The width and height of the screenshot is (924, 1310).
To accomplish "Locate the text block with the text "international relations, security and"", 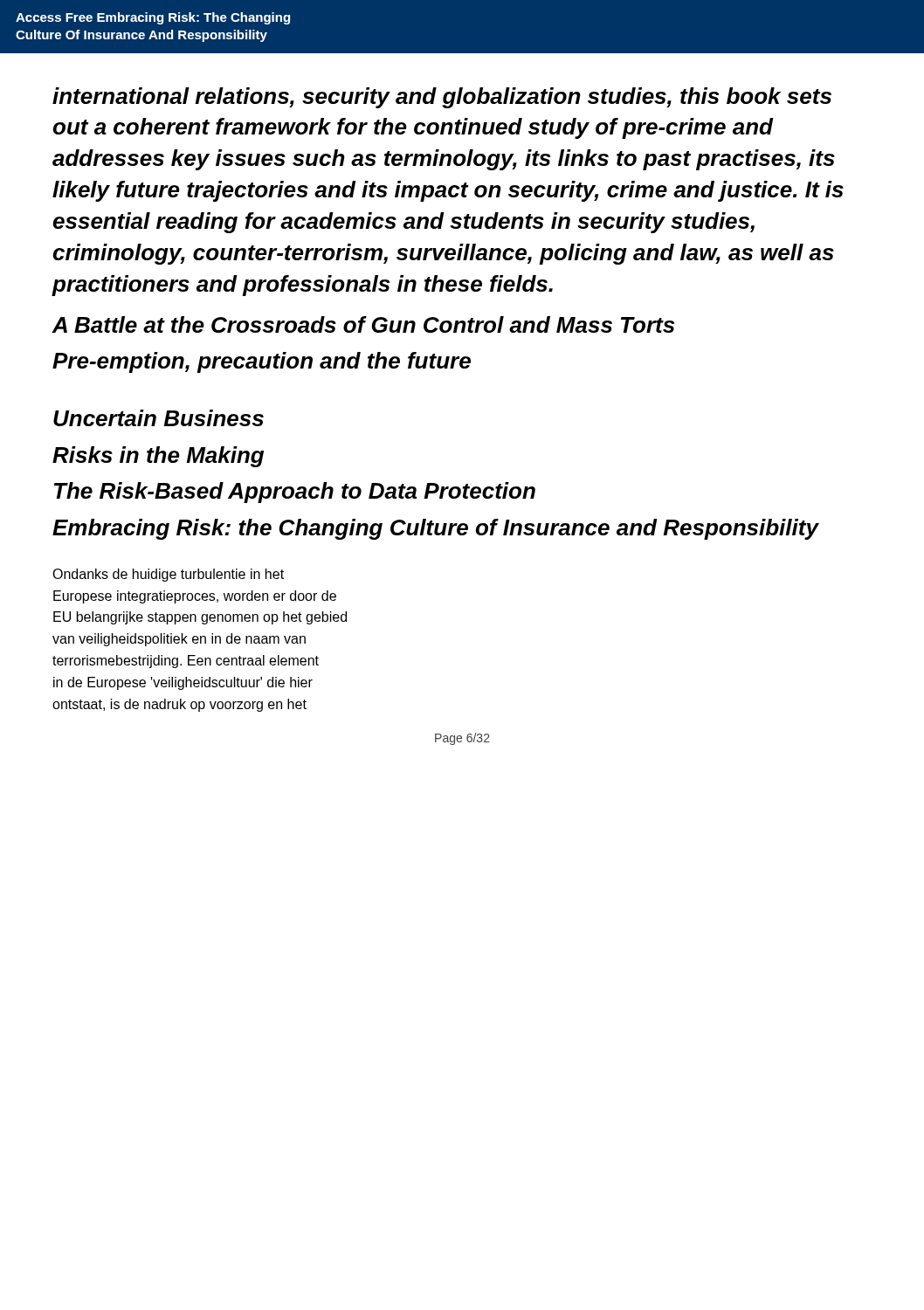I will coord(448,190).
